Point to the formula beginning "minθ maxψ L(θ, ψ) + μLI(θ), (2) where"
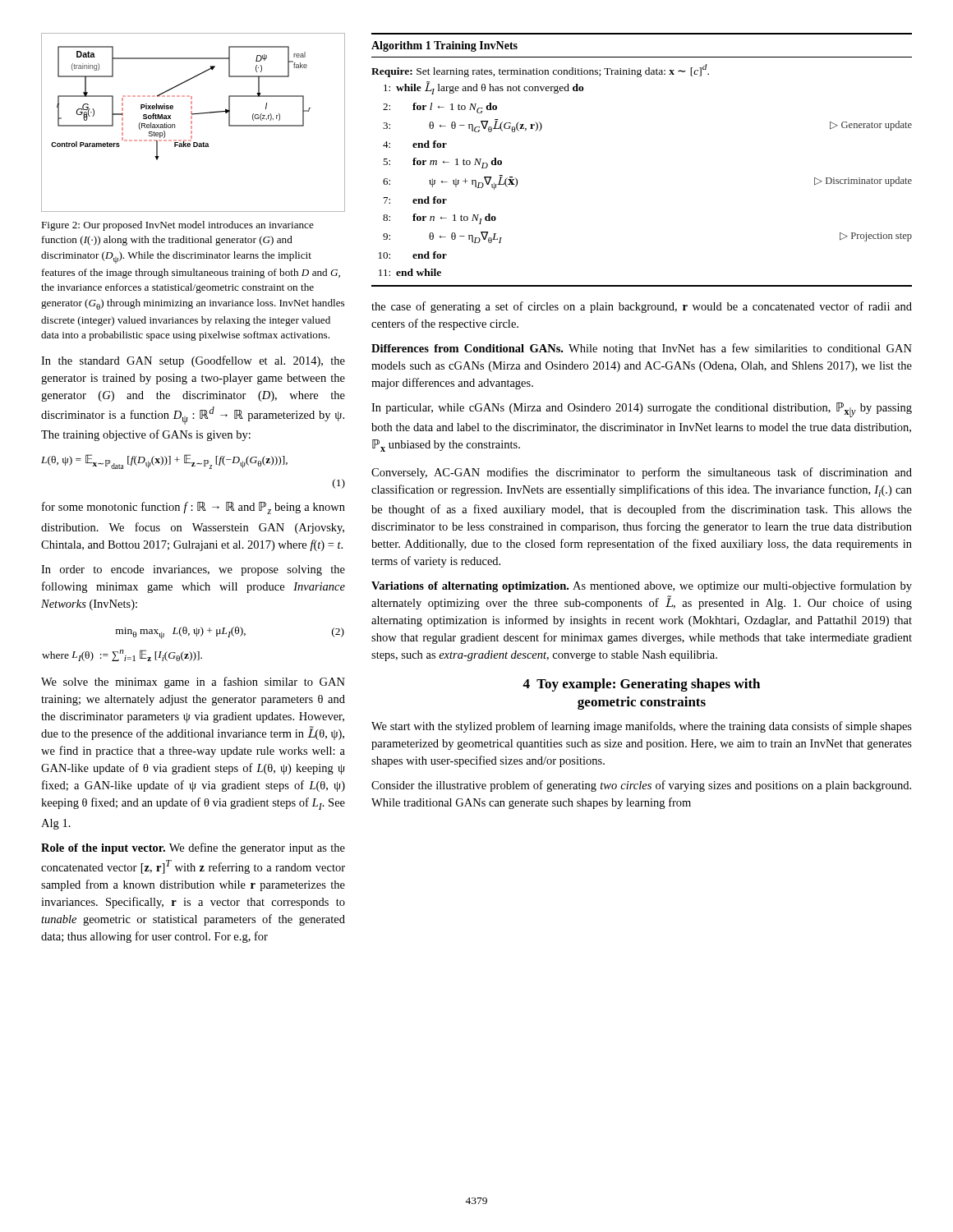This screenshot has width=953, height=1232. 193,643
